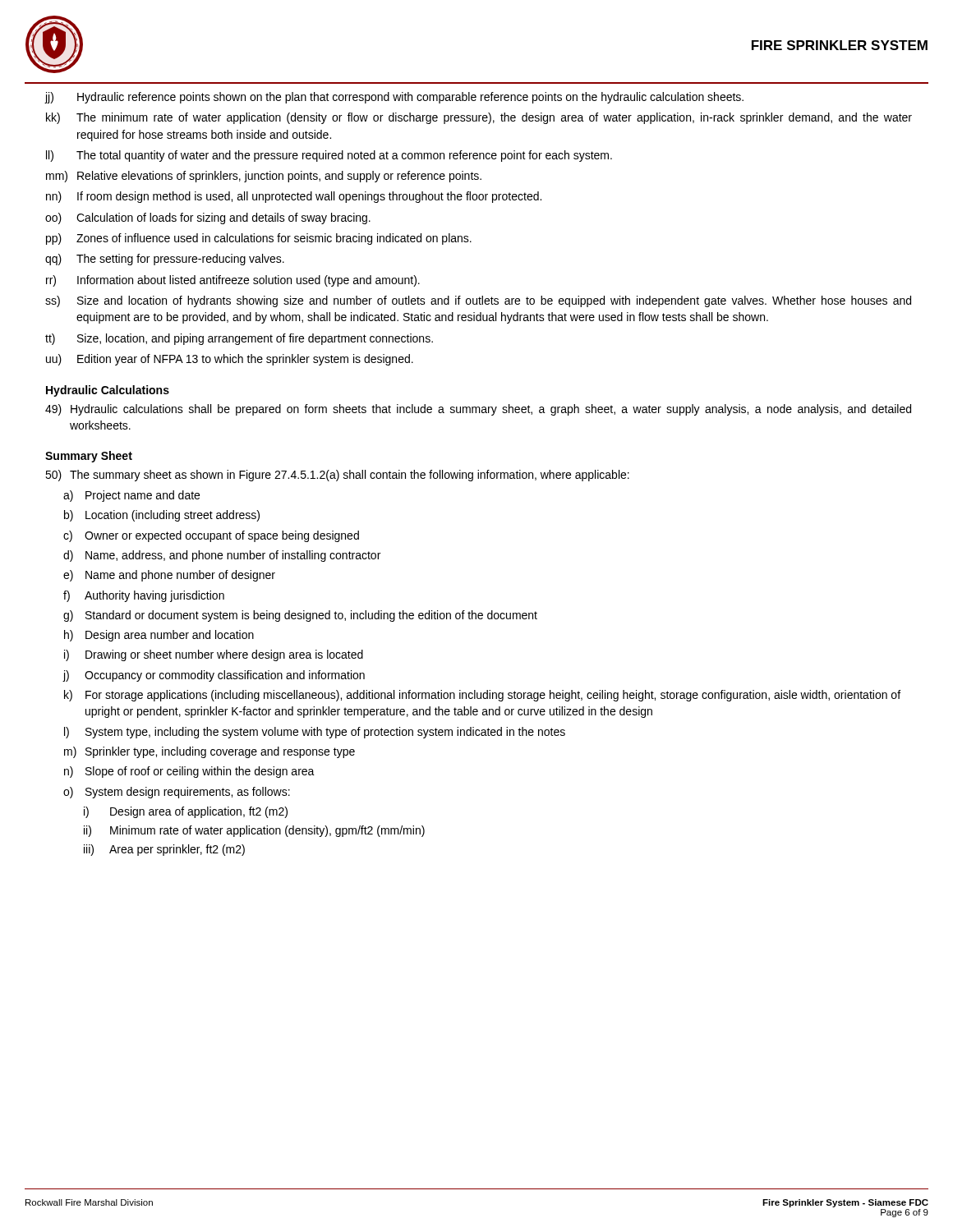The image size is (953, 1232).
Task: Navigate to the text block starting "f) Authority having jurisdiction"
Action: click(144, 596)
